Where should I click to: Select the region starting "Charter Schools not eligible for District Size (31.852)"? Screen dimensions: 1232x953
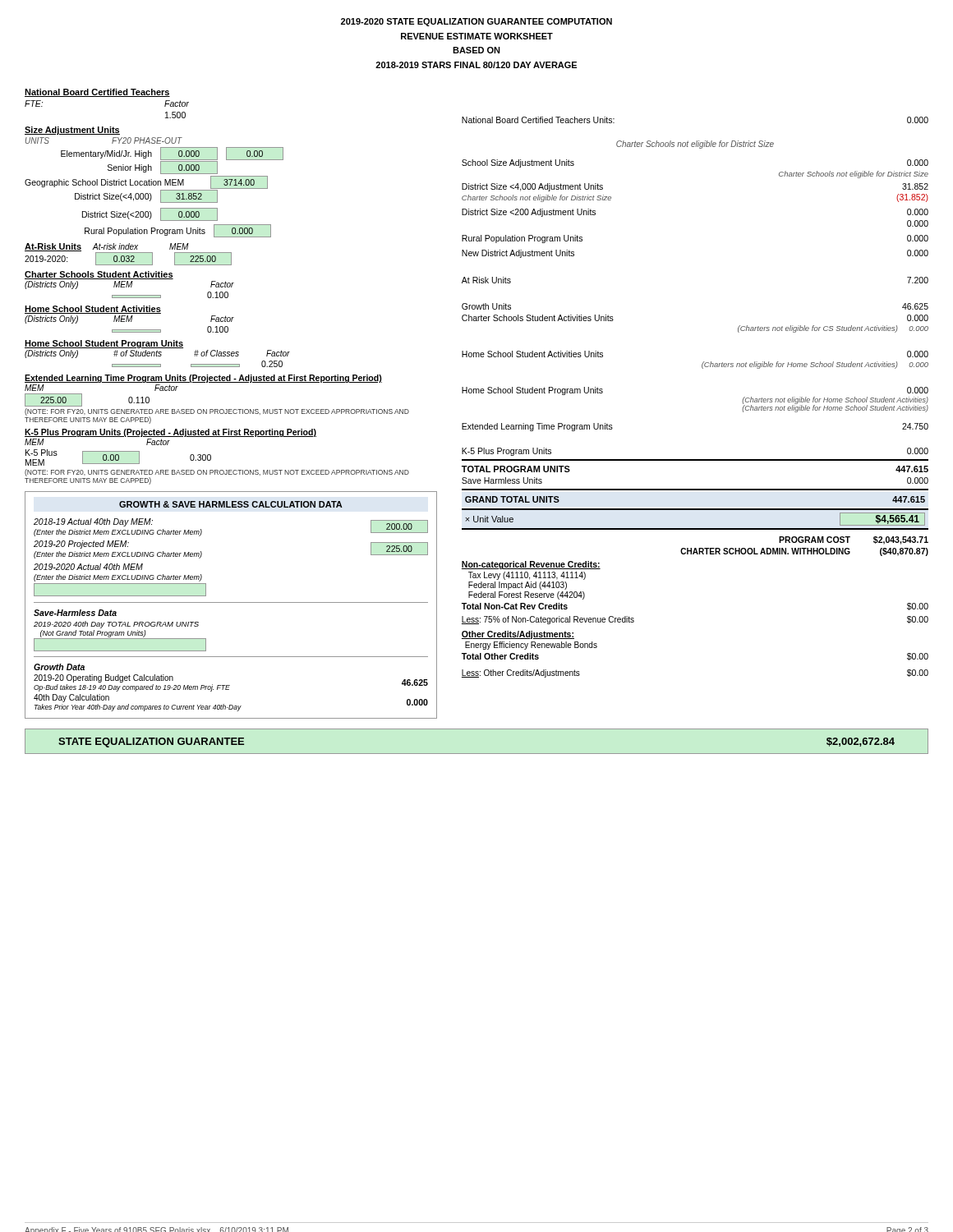(542, 198)
